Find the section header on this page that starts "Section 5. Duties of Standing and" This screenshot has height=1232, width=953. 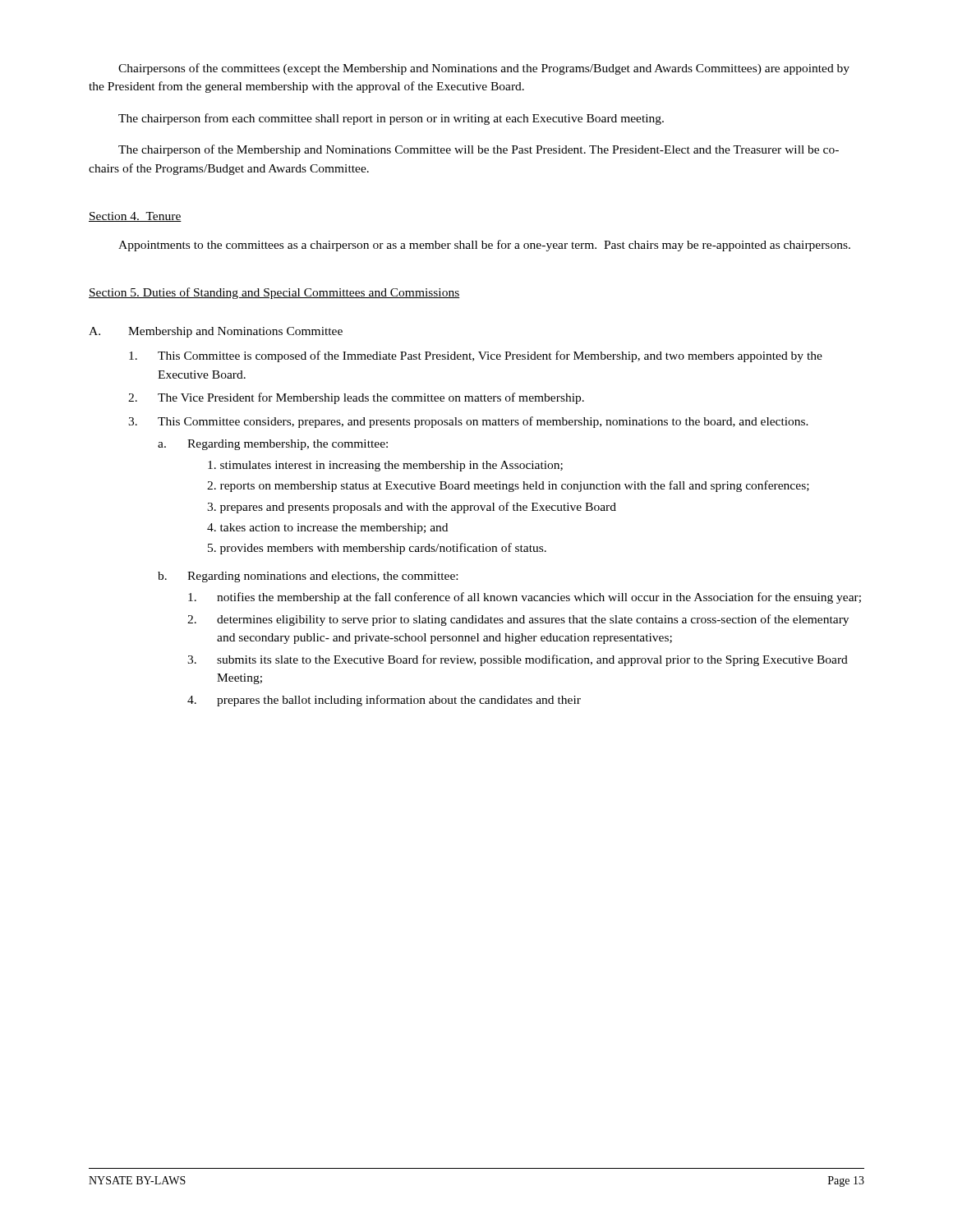[x=274, y=292]
